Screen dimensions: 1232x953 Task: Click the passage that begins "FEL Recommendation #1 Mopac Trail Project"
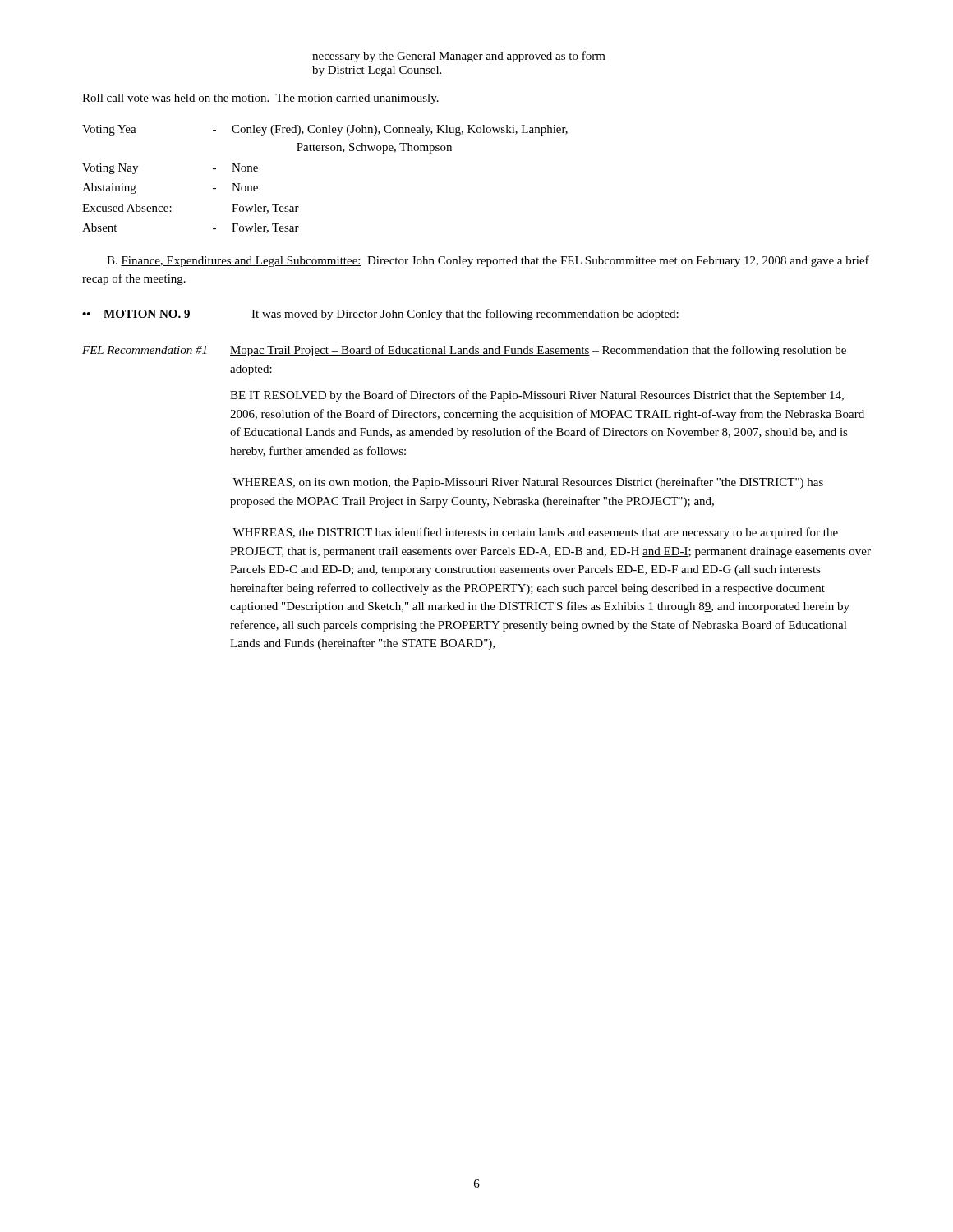476,359
